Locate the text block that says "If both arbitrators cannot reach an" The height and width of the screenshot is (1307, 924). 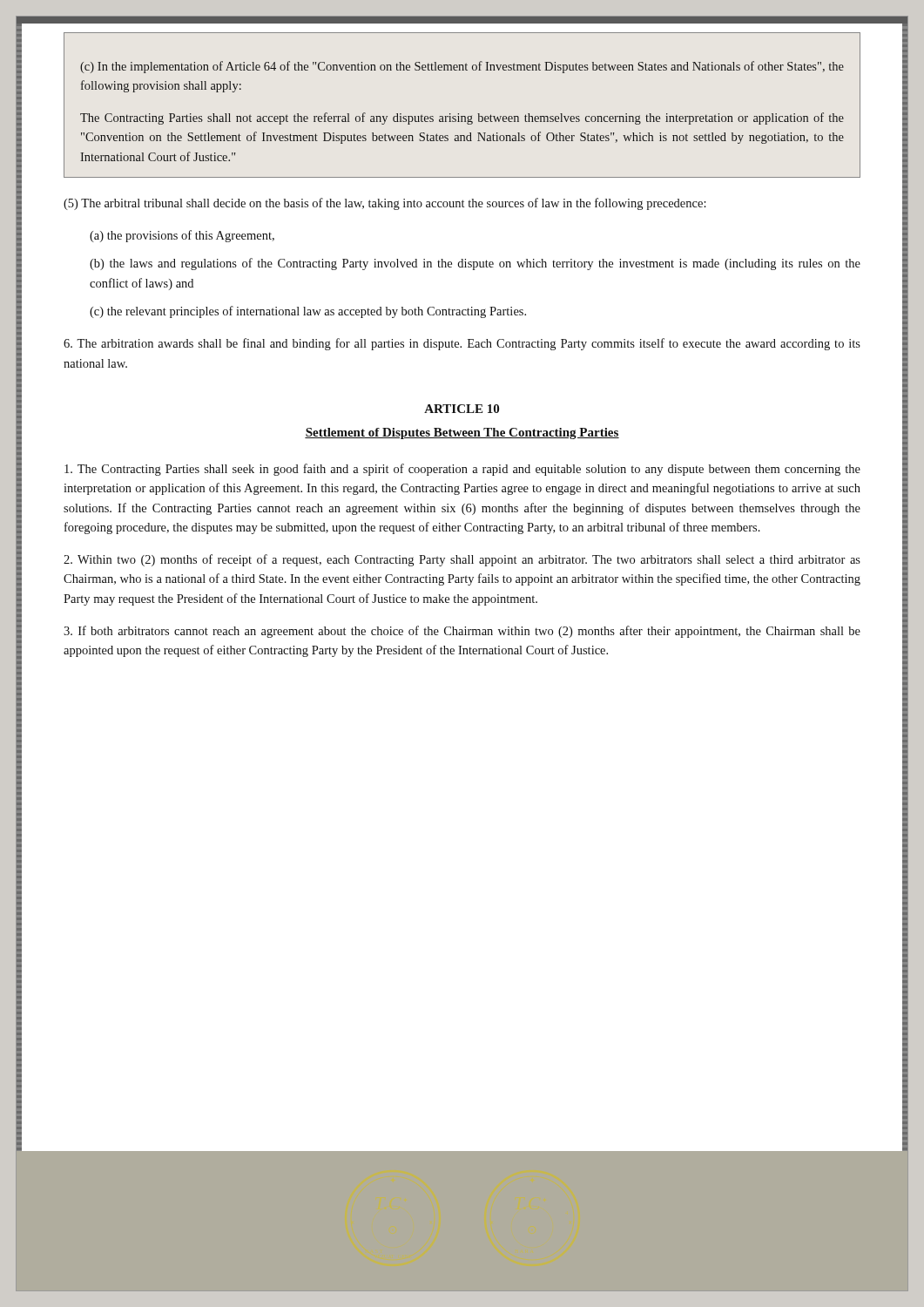click(x=462, y=641)
